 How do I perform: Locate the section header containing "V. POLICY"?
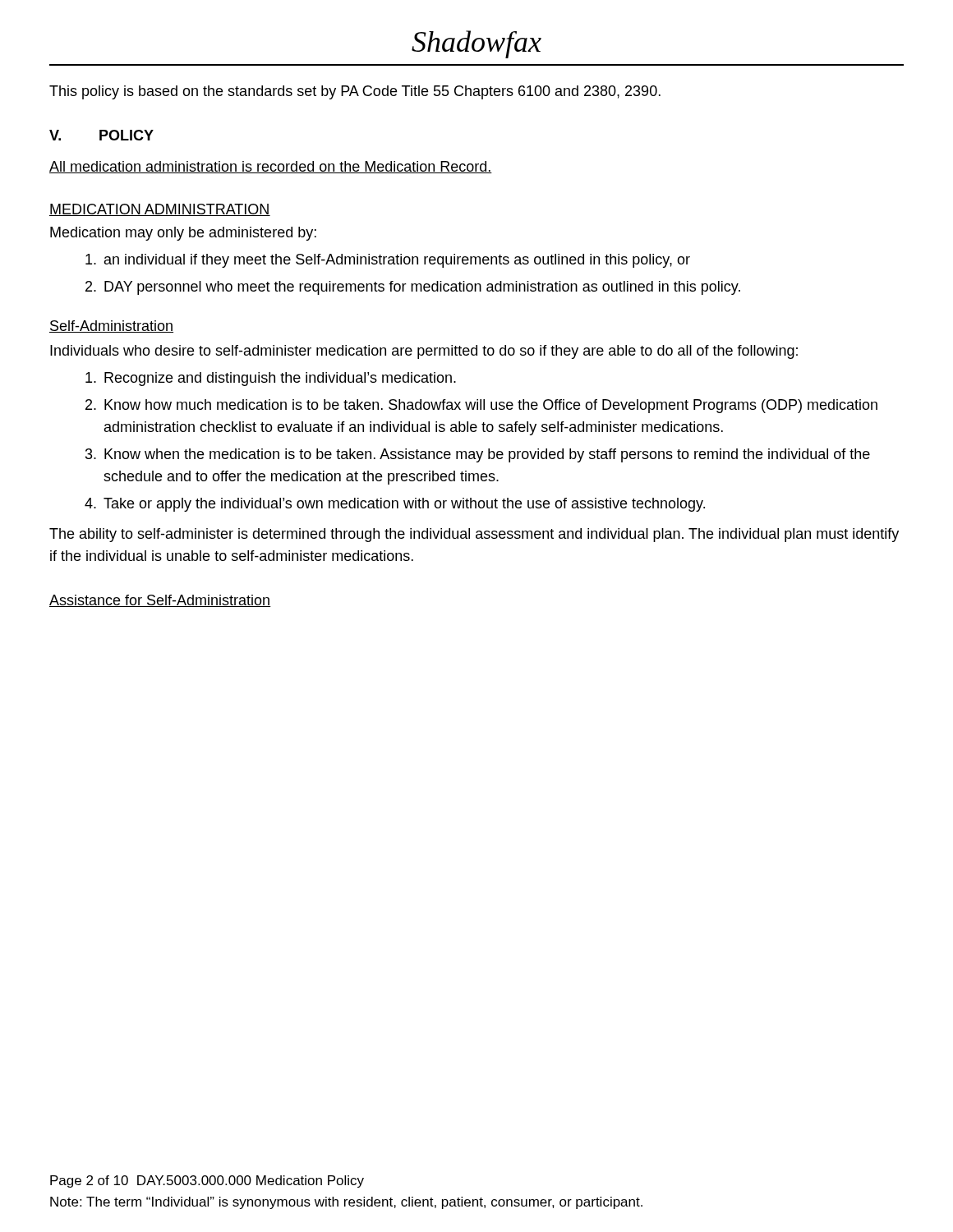click(101, 136)
